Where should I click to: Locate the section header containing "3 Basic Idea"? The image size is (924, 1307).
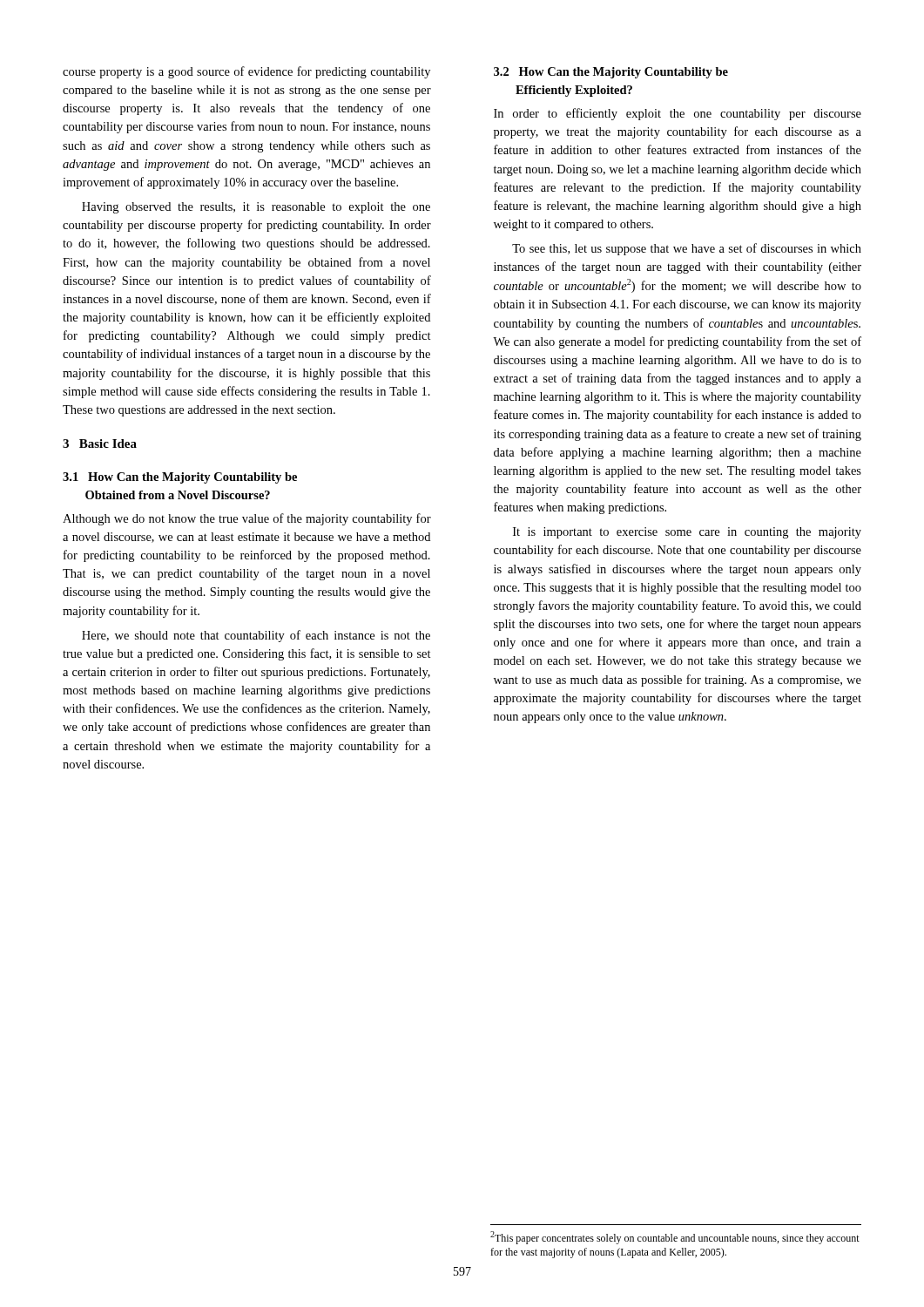pos(100,443)
